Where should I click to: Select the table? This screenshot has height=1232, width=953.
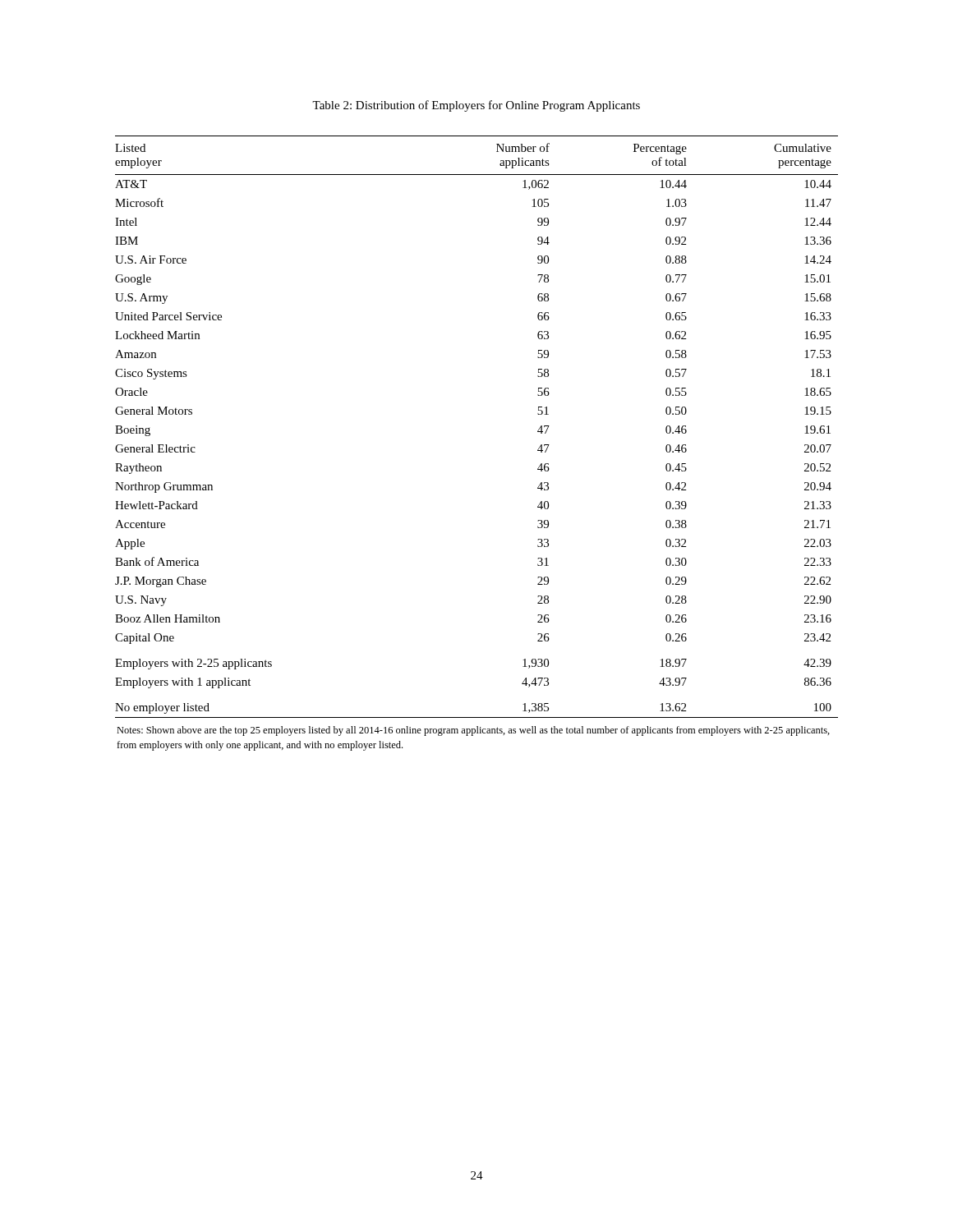[x=476, y=444]
